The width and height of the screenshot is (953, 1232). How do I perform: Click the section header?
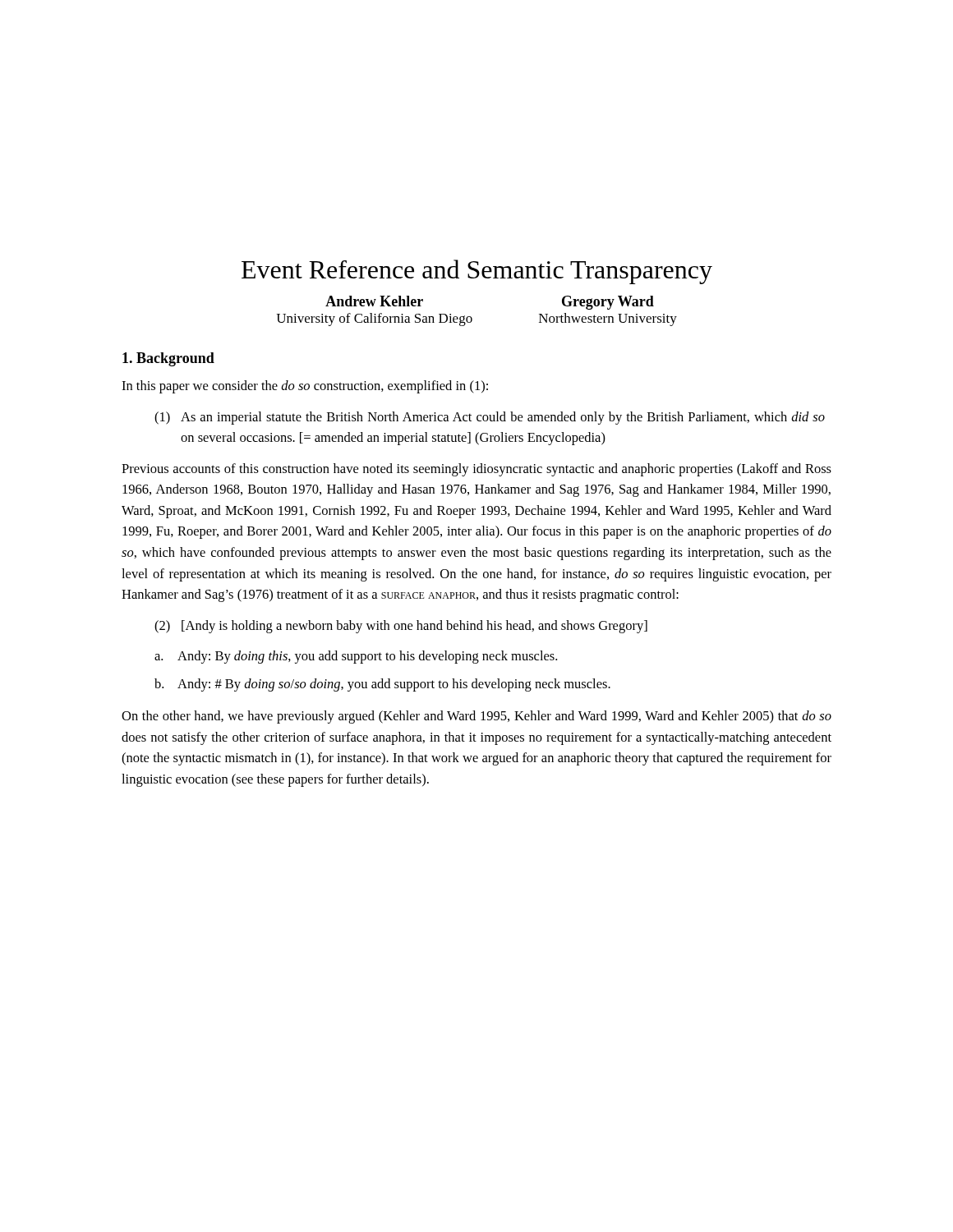(168, 358)
